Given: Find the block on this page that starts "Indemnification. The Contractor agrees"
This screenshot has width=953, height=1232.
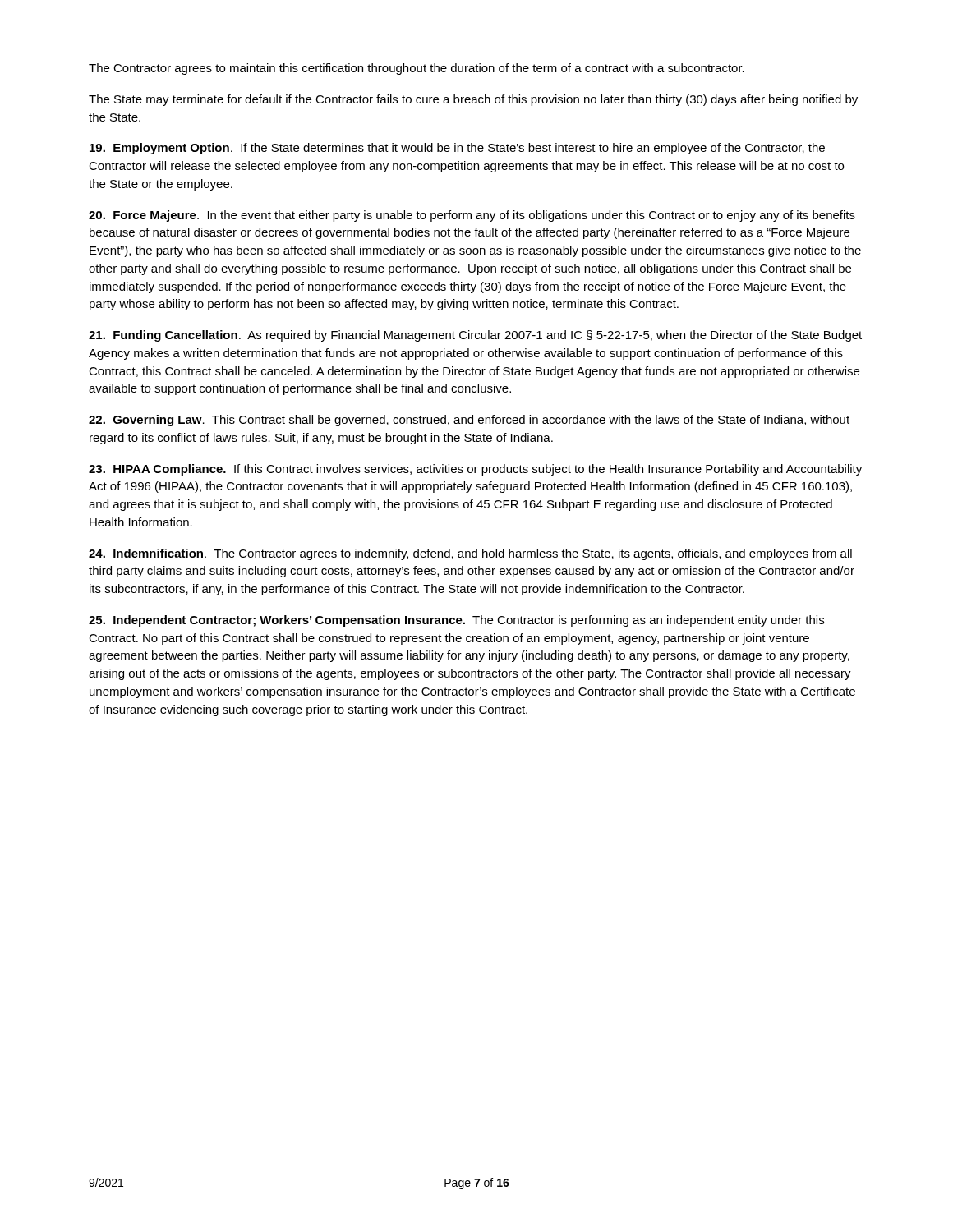Looking at the screenshot, I should [471, 571].
